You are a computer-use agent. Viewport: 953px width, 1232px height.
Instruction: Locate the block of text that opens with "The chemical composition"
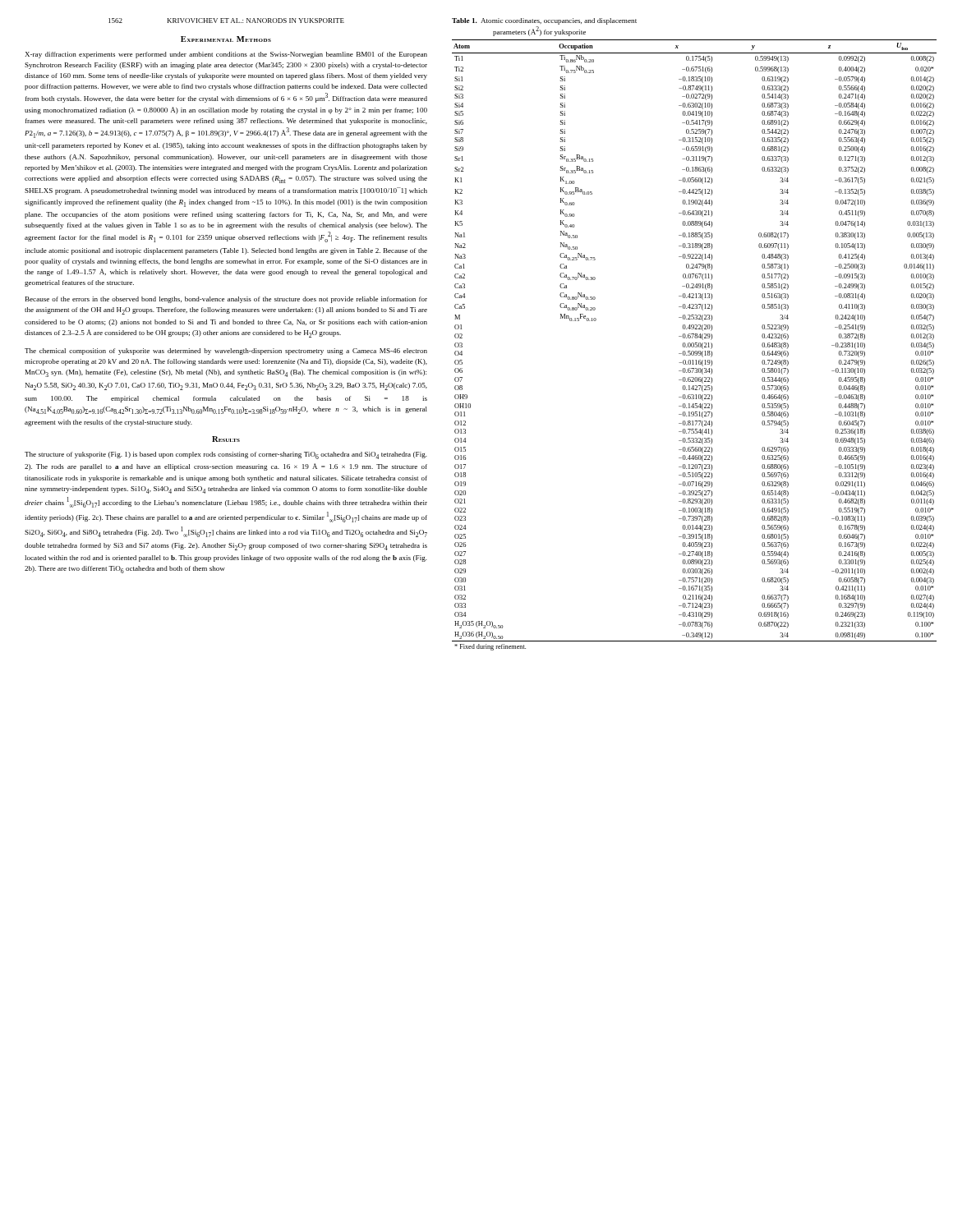click(x=226, y=386)
